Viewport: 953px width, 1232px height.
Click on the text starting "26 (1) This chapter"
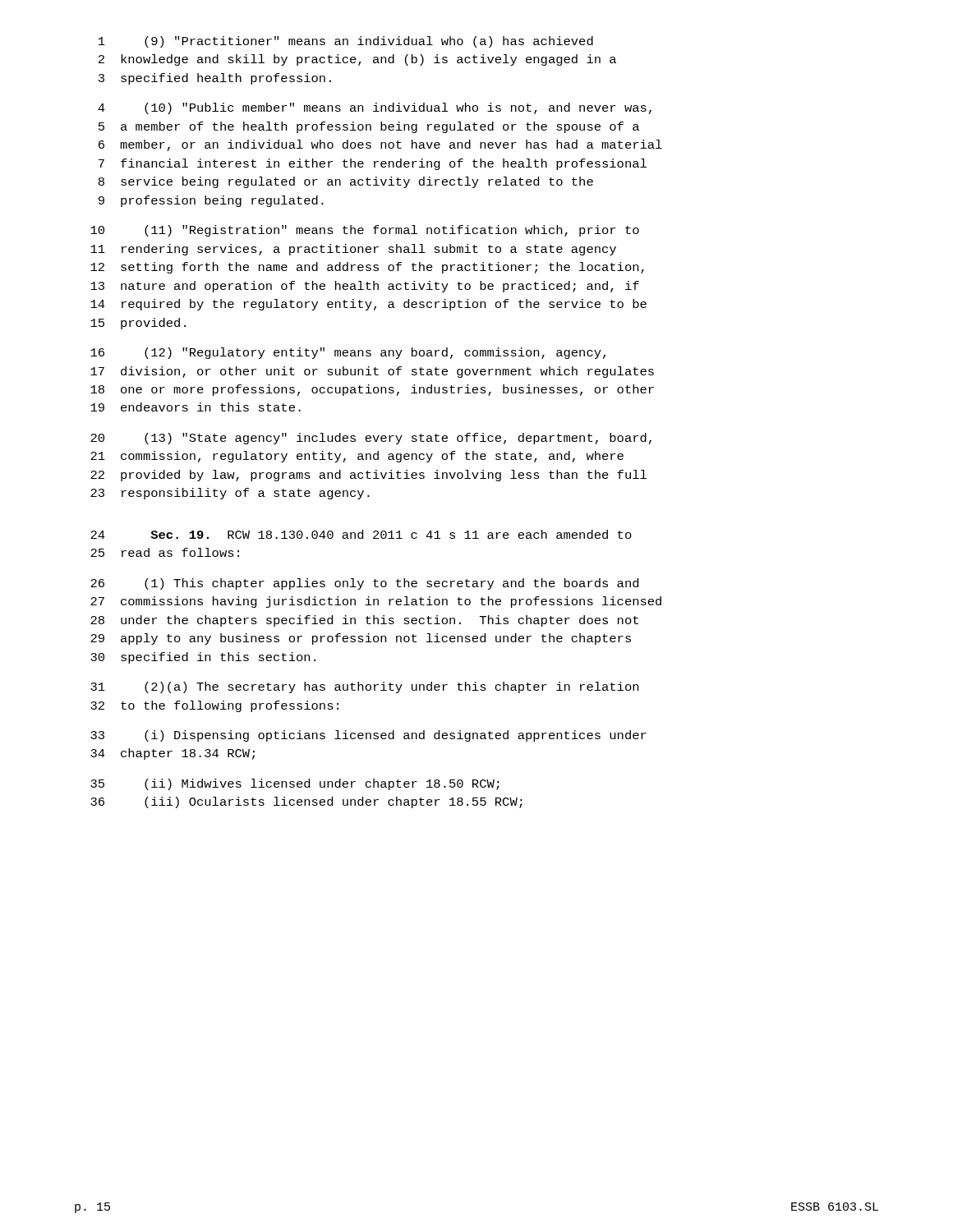476,621
